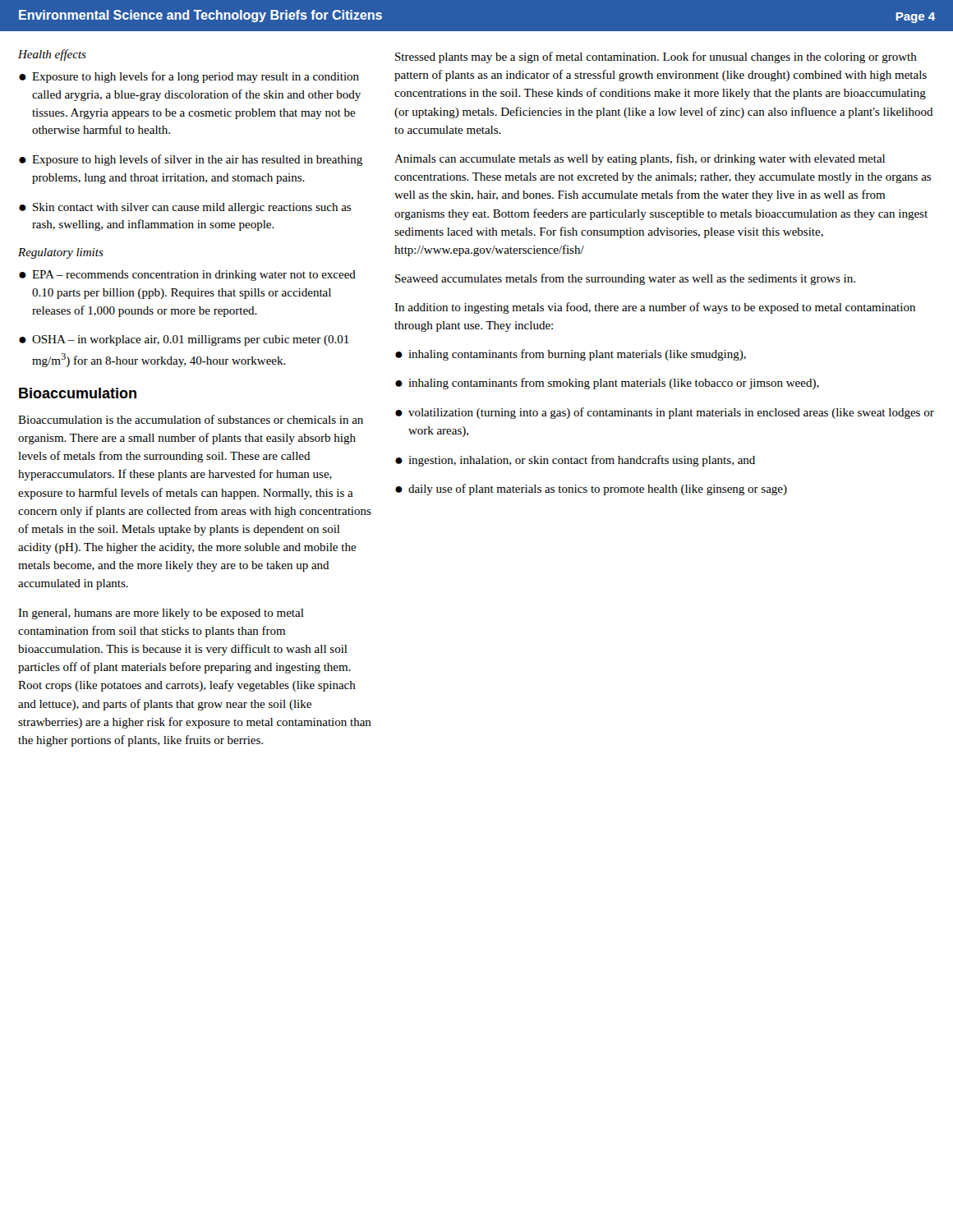Find the block on this page that starts "● OSHA – in workplace air, 0.01 milligrams"
The width and height of the screenshot is (953, 1232).
[195, 351]
